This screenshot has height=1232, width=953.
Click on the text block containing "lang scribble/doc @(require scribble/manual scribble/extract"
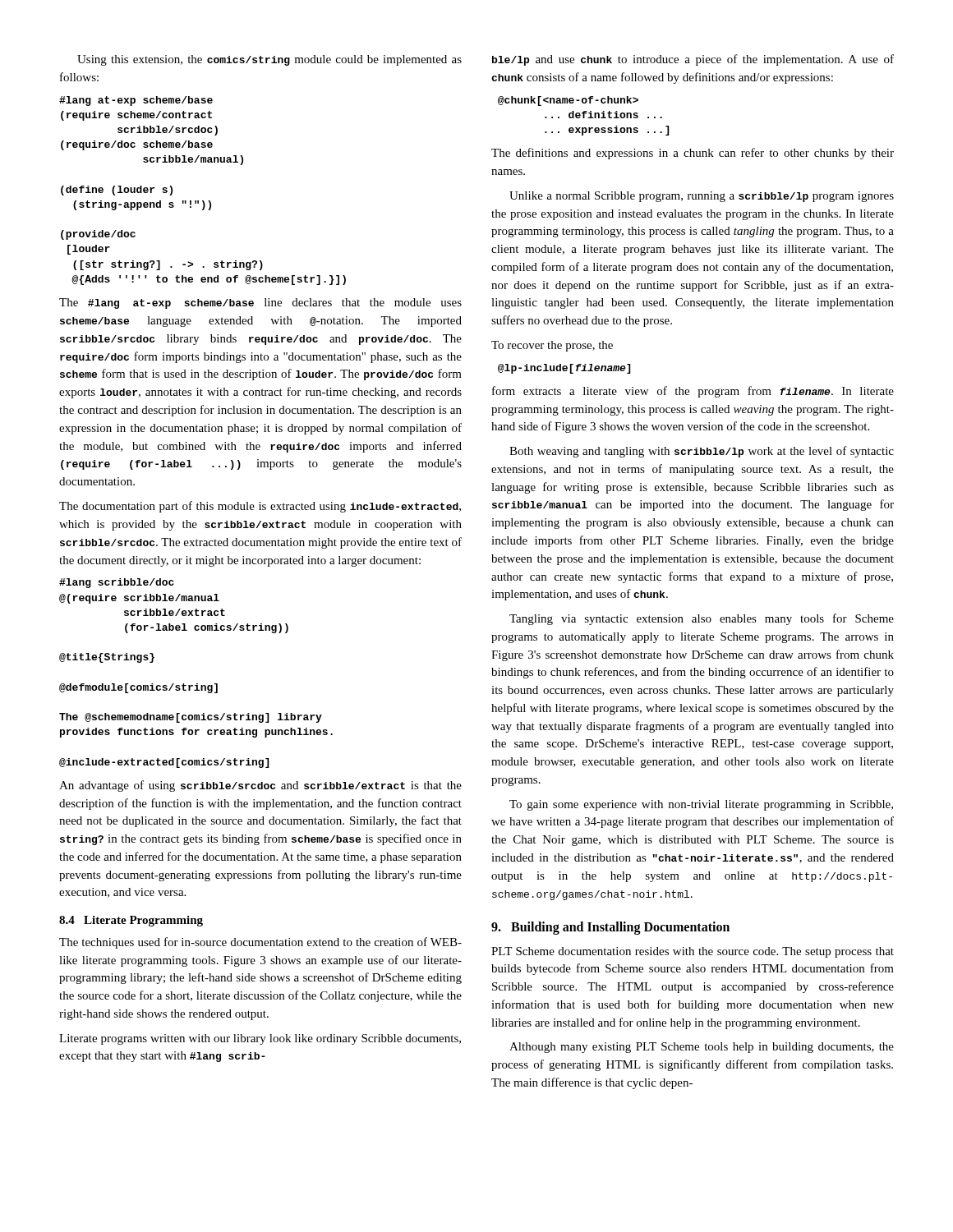(117, 583)
